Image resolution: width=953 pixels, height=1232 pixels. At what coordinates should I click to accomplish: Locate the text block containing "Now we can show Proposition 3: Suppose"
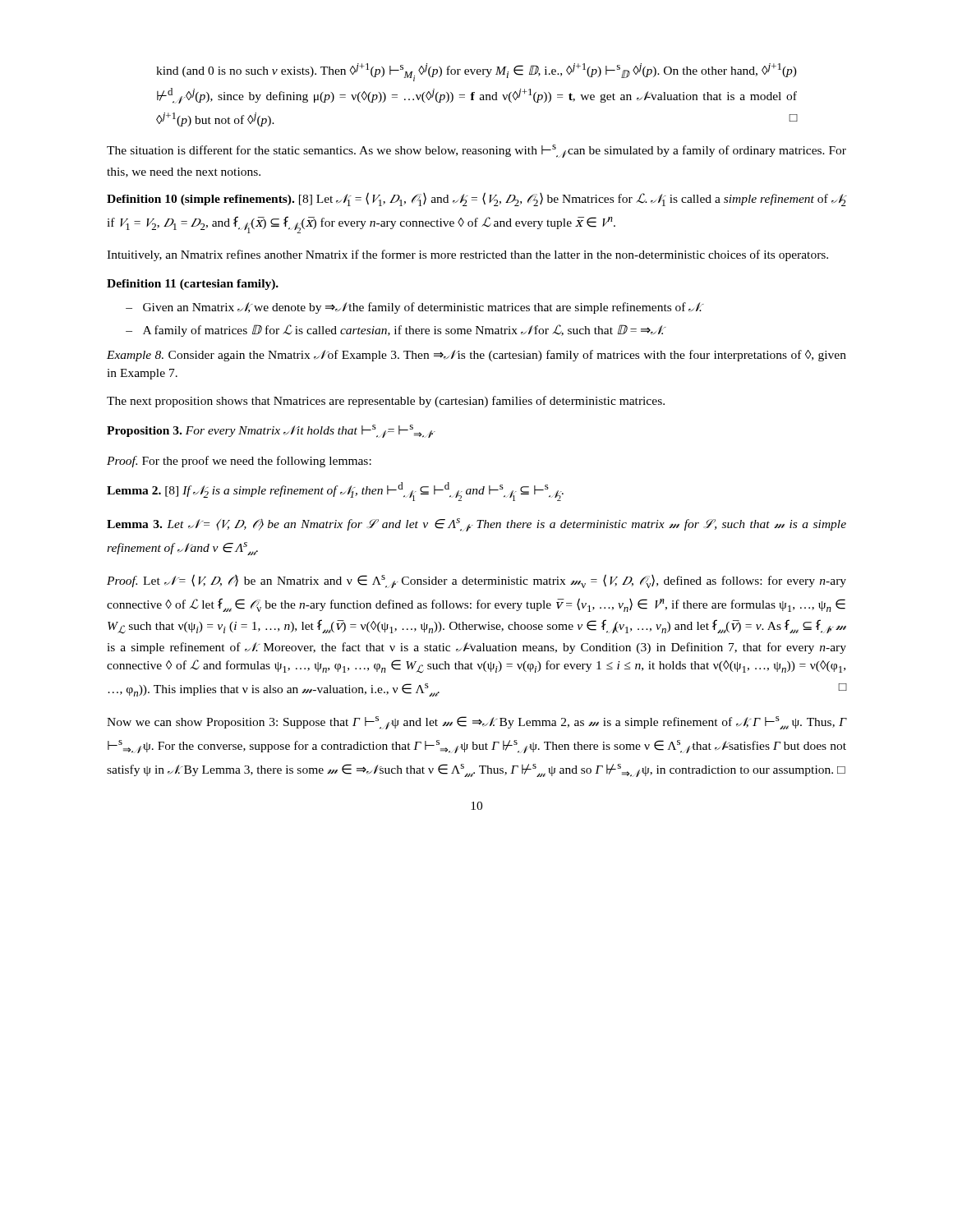(x=476, y=745)
